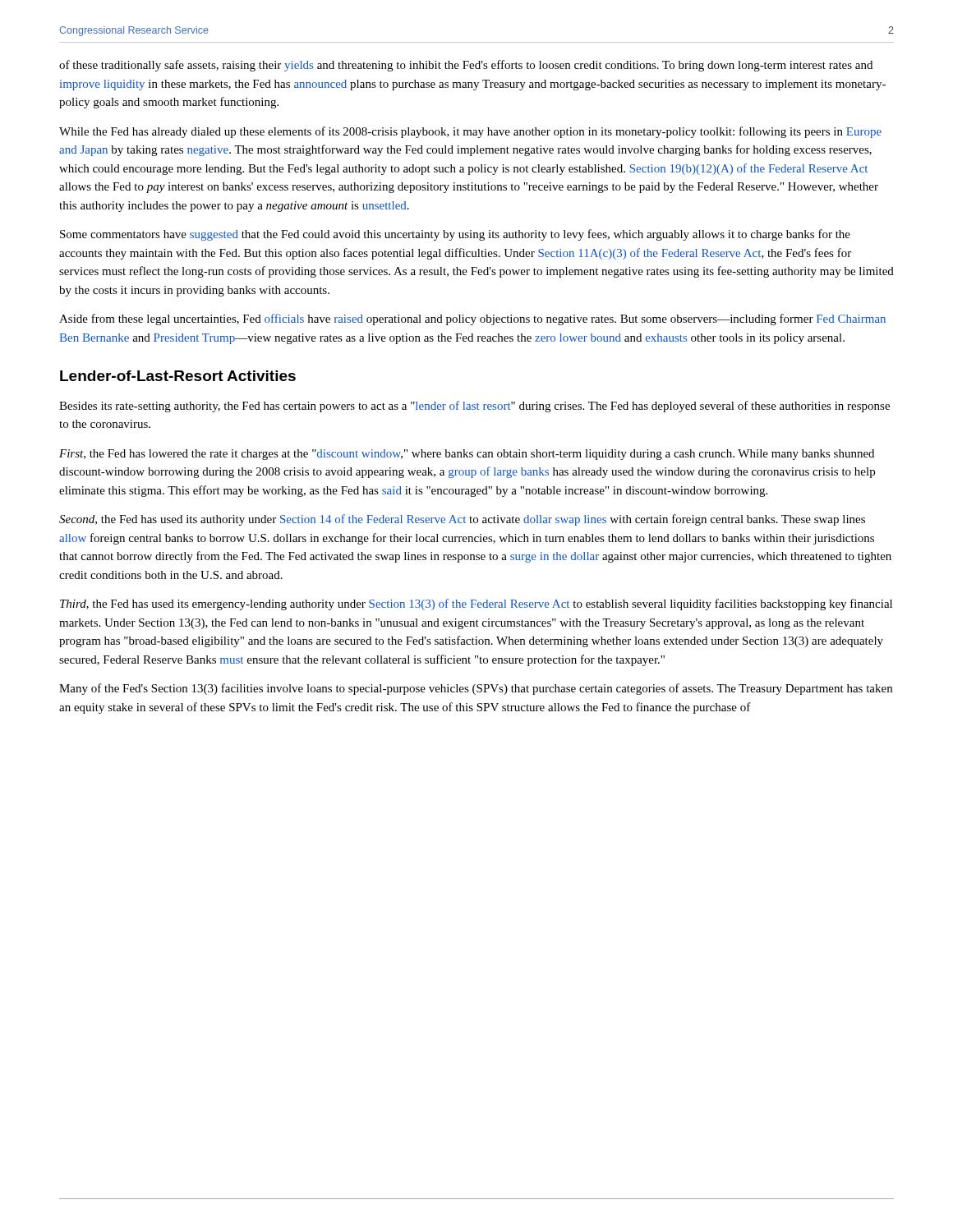Navigate to the text starting "While the Fed has already"
953x1232 pixels.
pos(476,168)
